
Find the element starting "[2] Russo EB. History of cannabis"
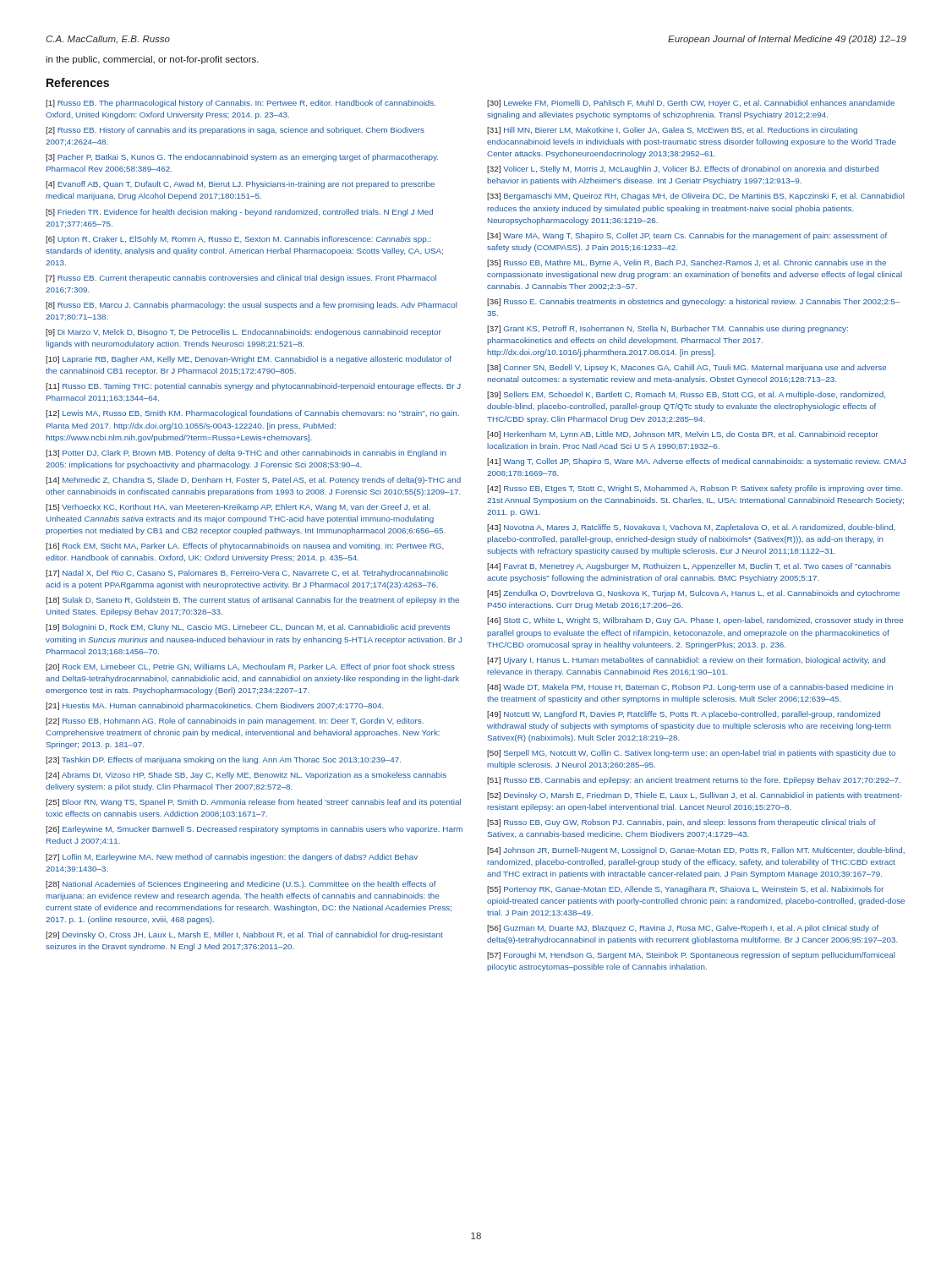[x=235, y=136]
